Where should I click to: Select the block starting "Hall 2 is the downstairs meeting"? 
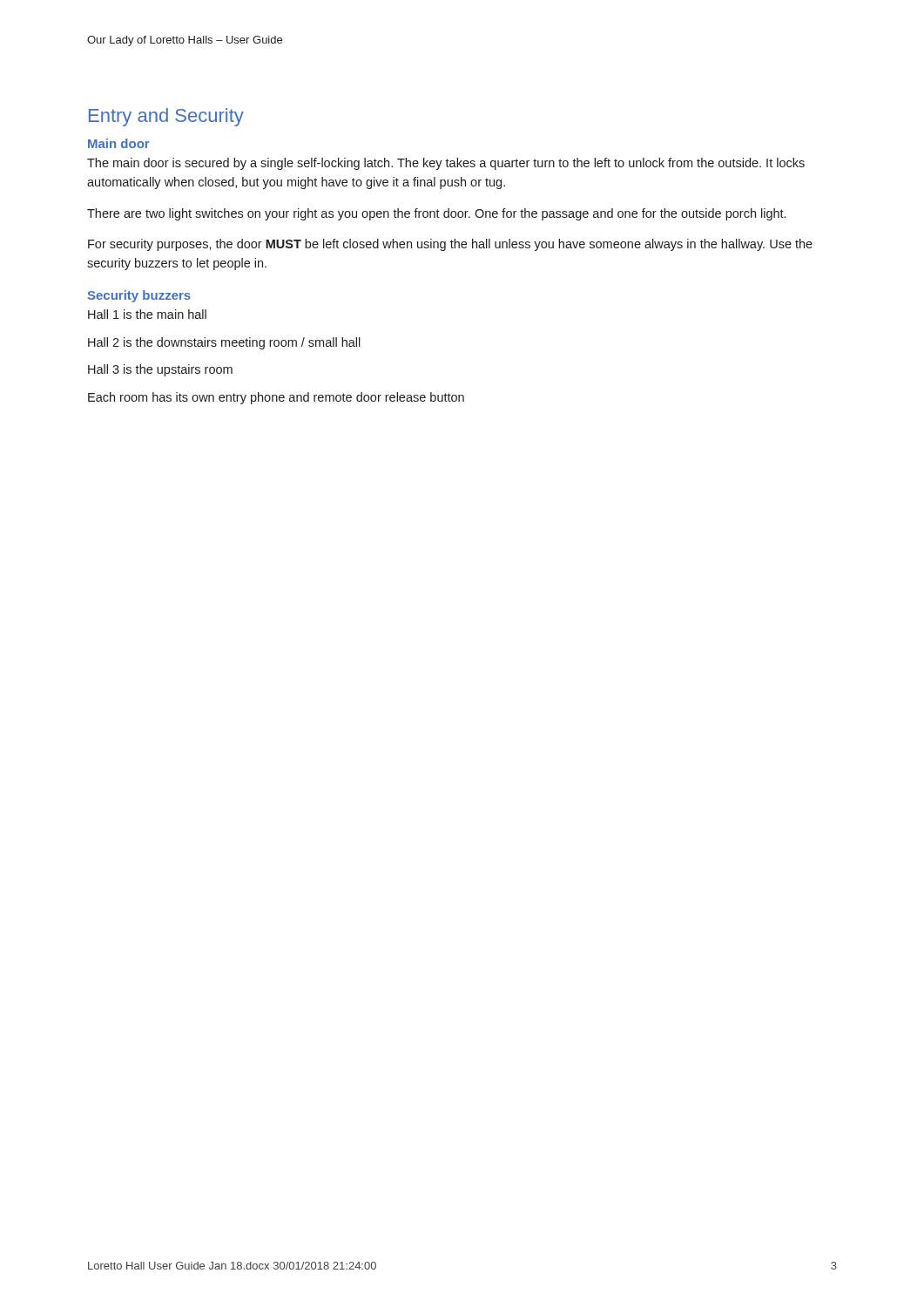(x=224, y=342)
